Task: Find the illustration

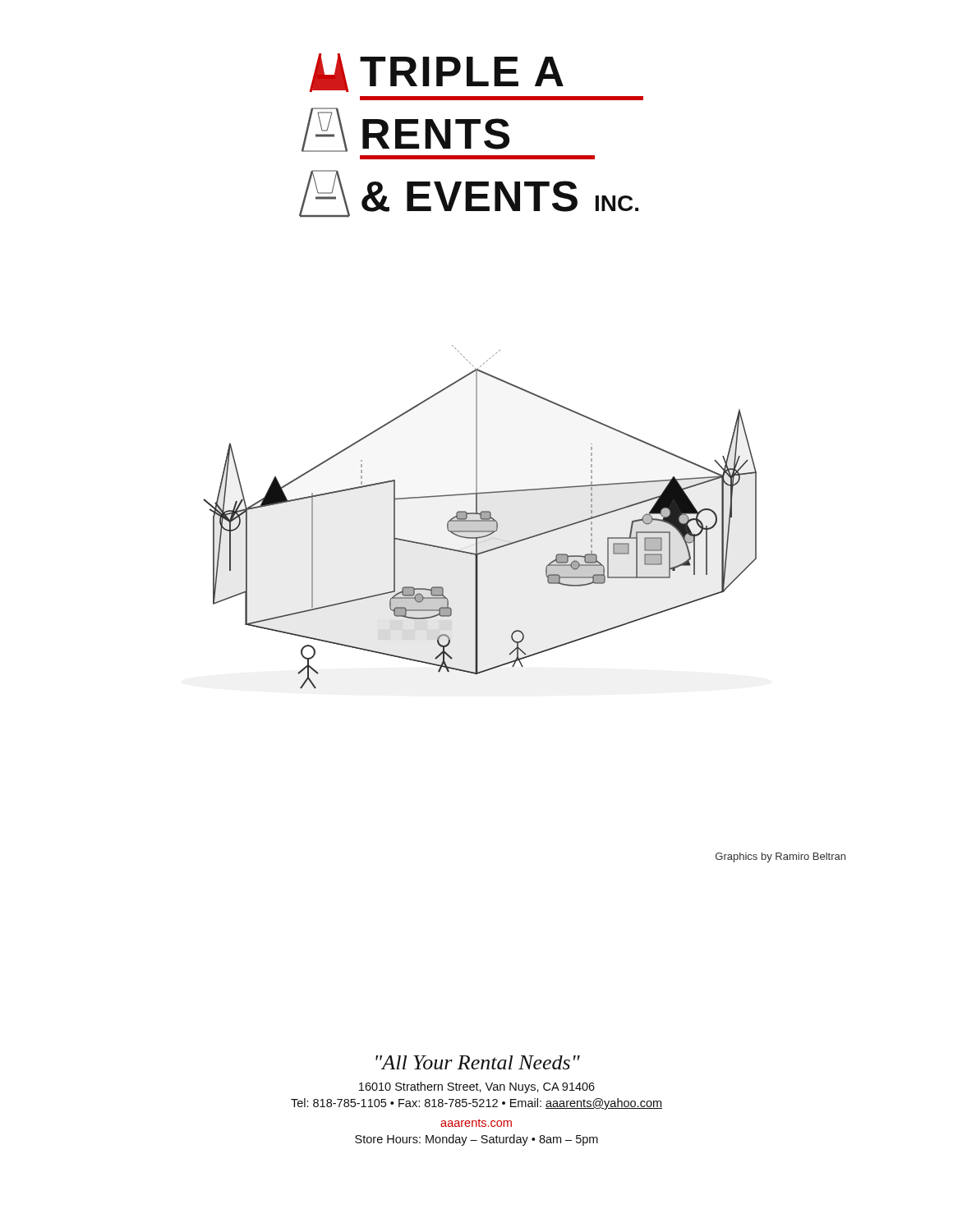Action: point(476,499)
